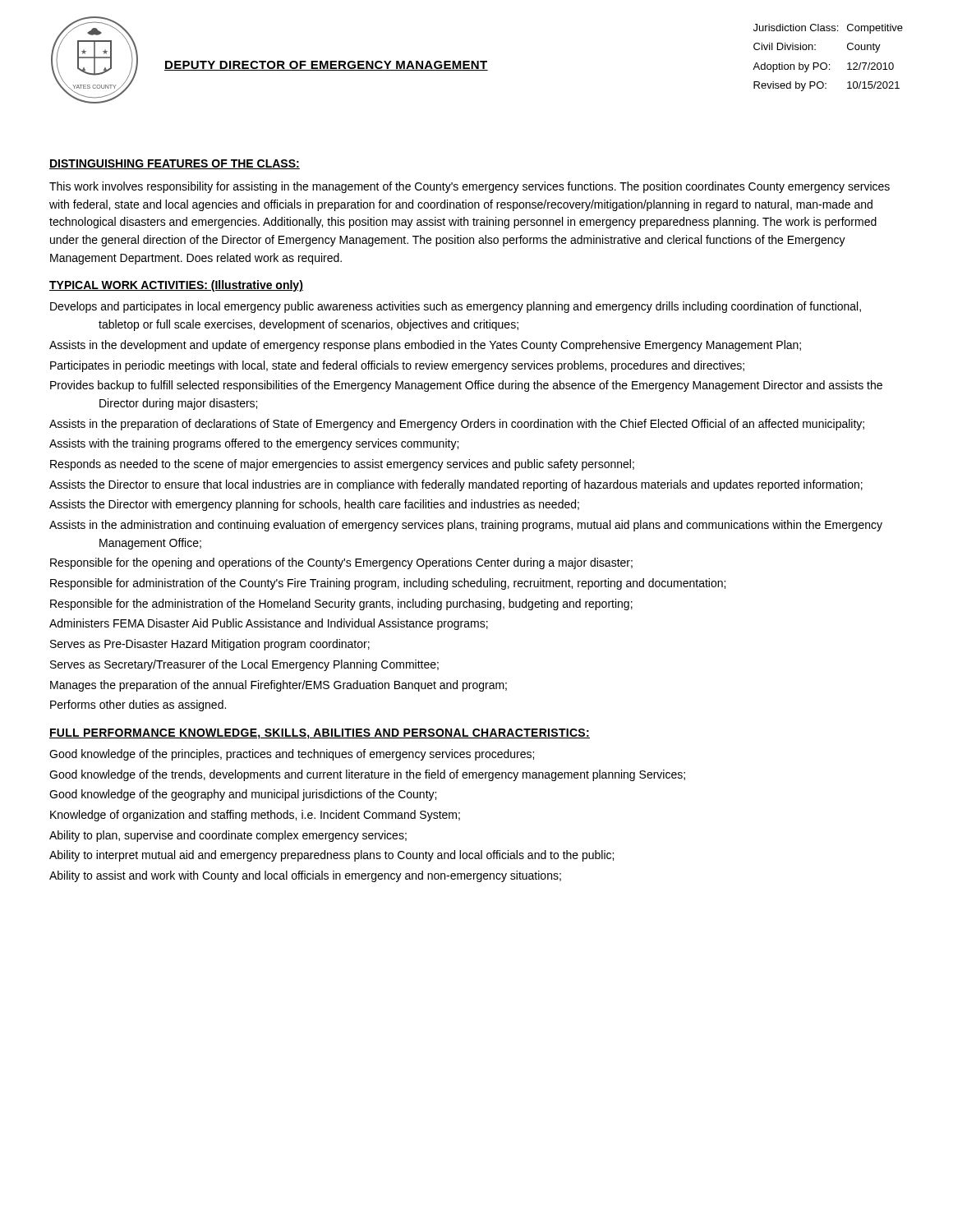The image size is (953, 1232).
Task: Click the passage that begins "Good knowledge of the principles, practices"
Action: click(476, 755)
